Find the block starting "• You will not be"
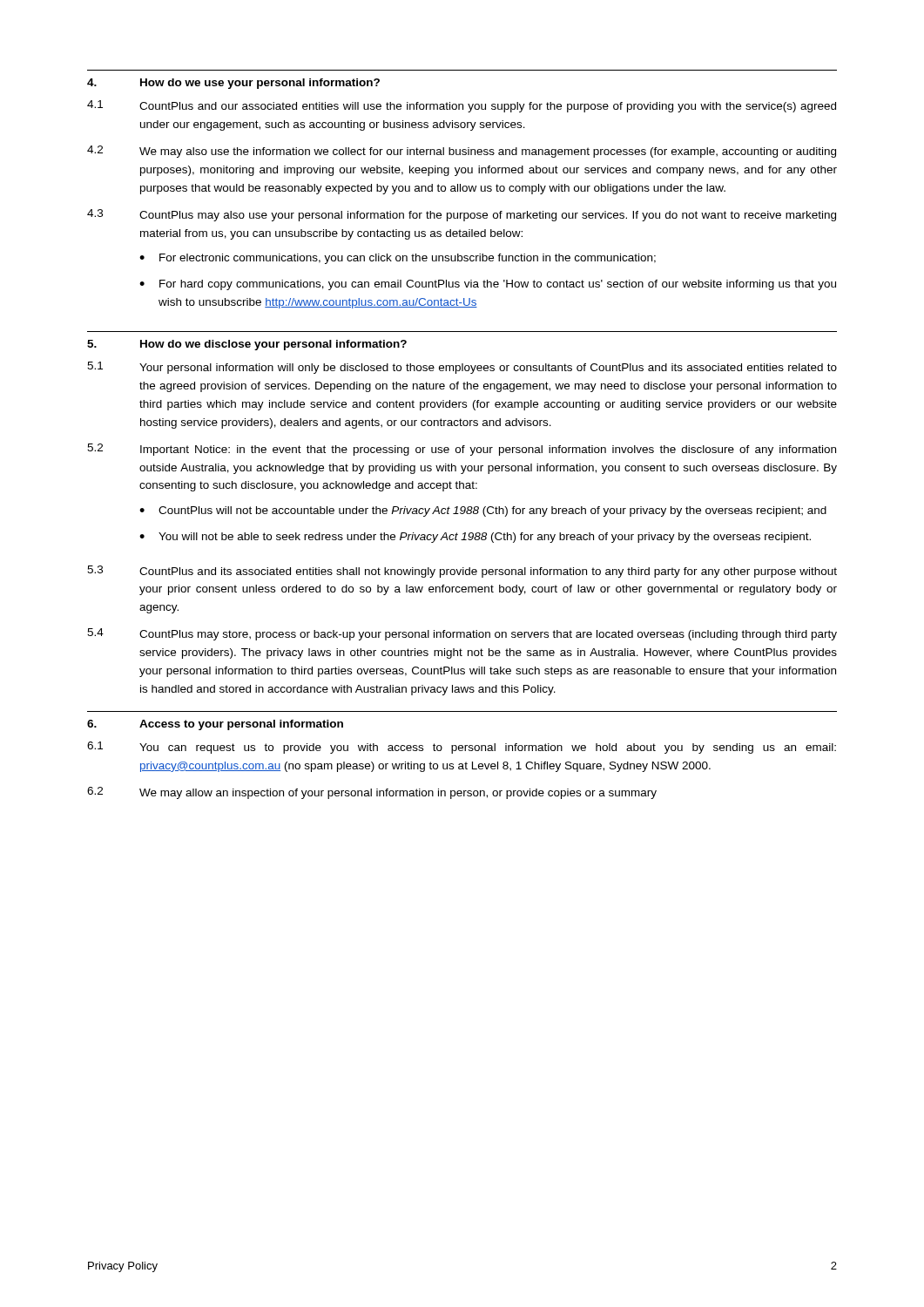Screen dimensions: 1307x924 pos(488,537)
